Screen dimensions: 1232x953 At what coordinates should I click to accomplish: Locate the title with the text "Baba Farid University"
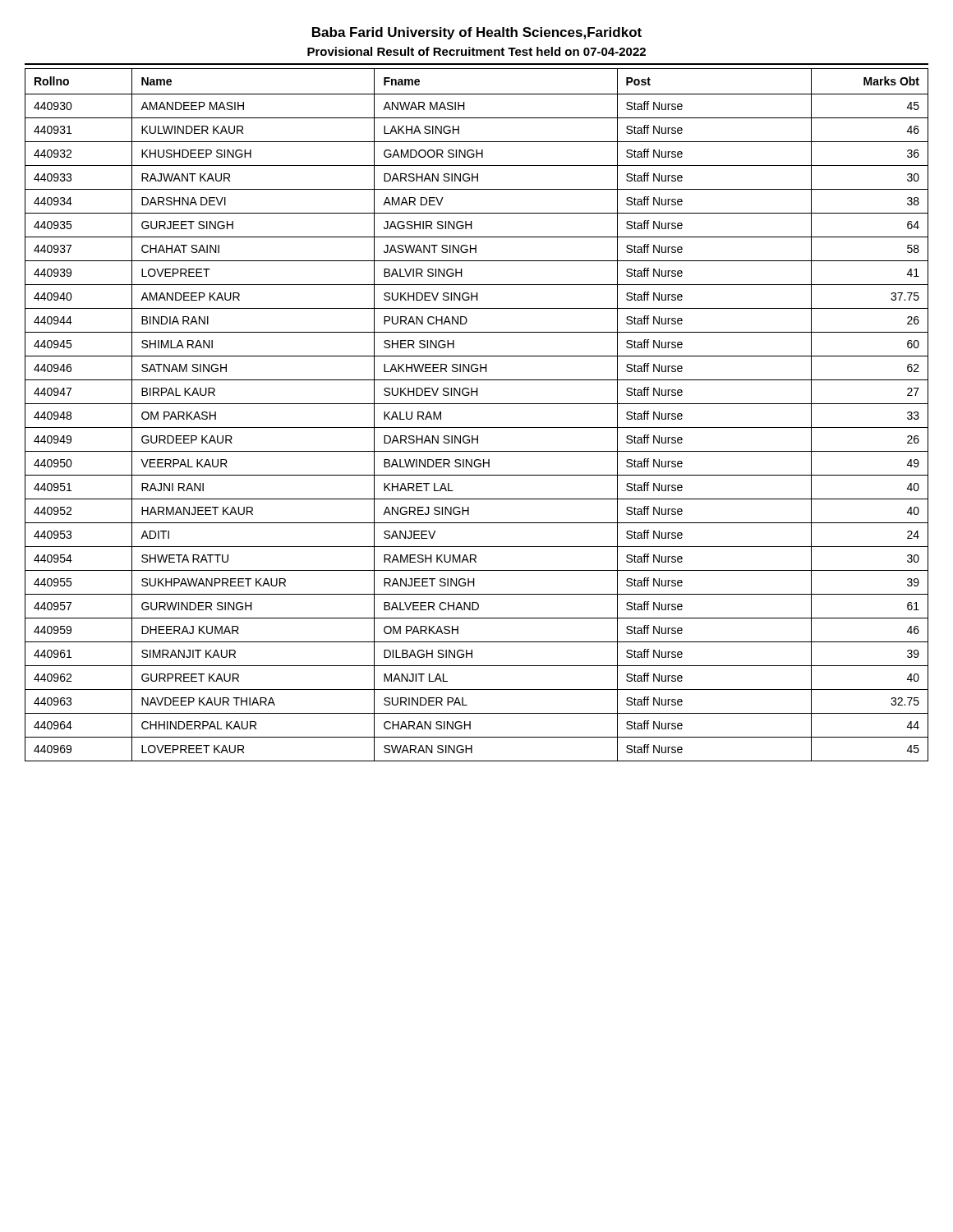pyautogui.click(x=476, y=33)
